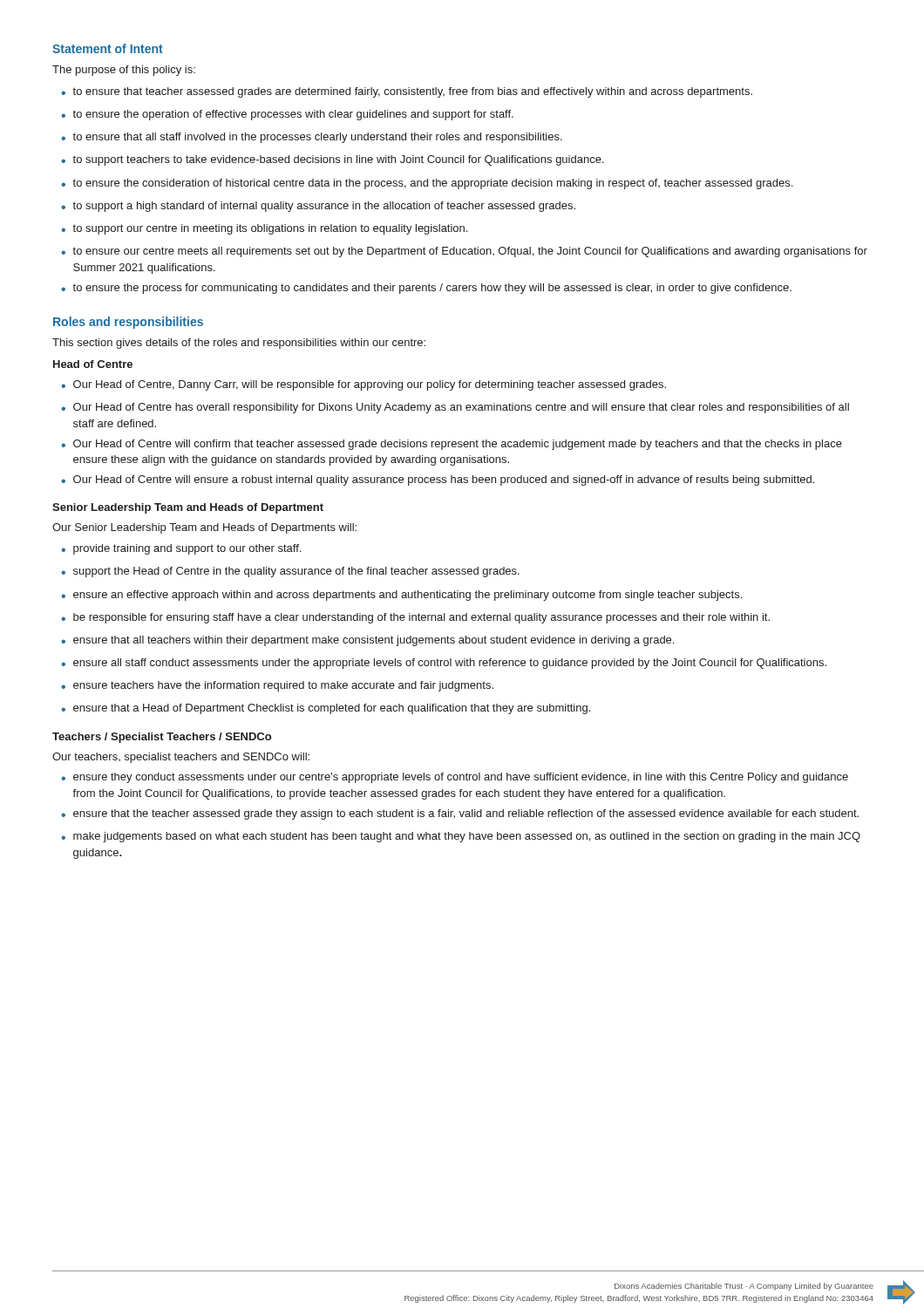924x1308 pixels.
Task: Find the element starting "•ensure that all teachers within their department make"
Action: pyautogui.click(x=466, y=642)
